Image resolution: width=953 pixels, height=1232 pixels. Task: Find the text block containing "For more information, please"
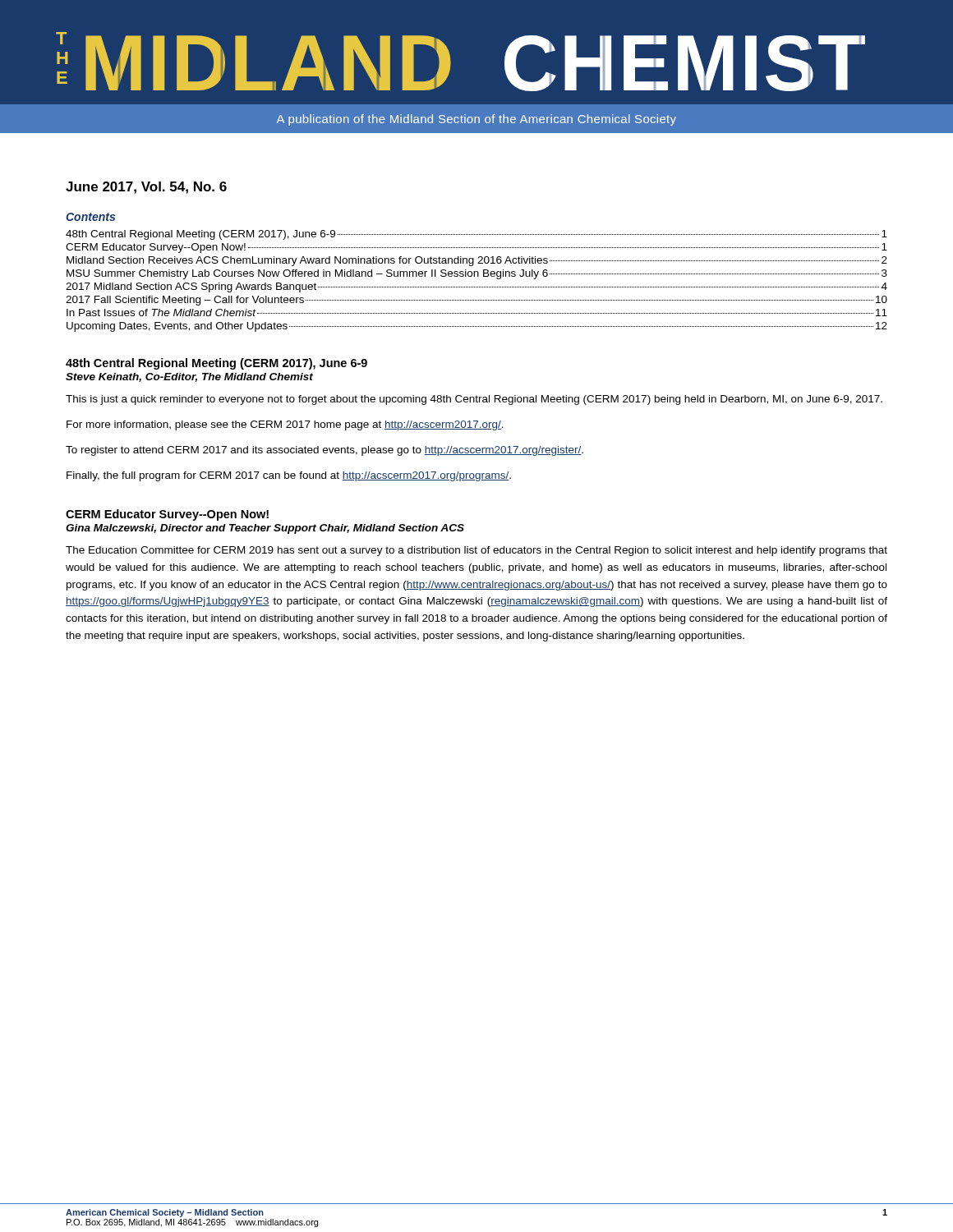pos(285,424)
